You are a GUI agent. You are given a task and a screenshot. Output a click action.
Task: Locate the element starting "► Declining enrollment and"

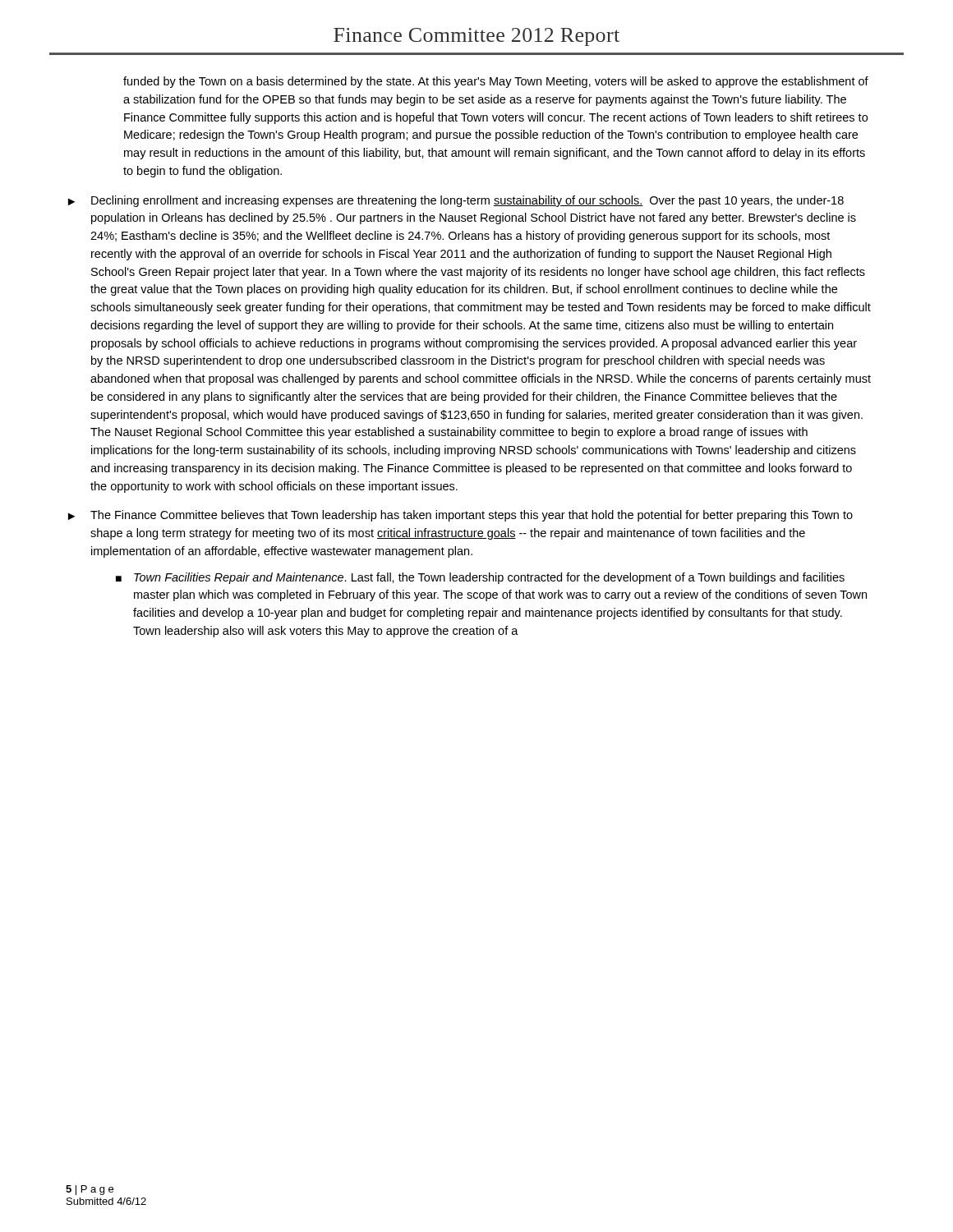[x=468, y=344]
